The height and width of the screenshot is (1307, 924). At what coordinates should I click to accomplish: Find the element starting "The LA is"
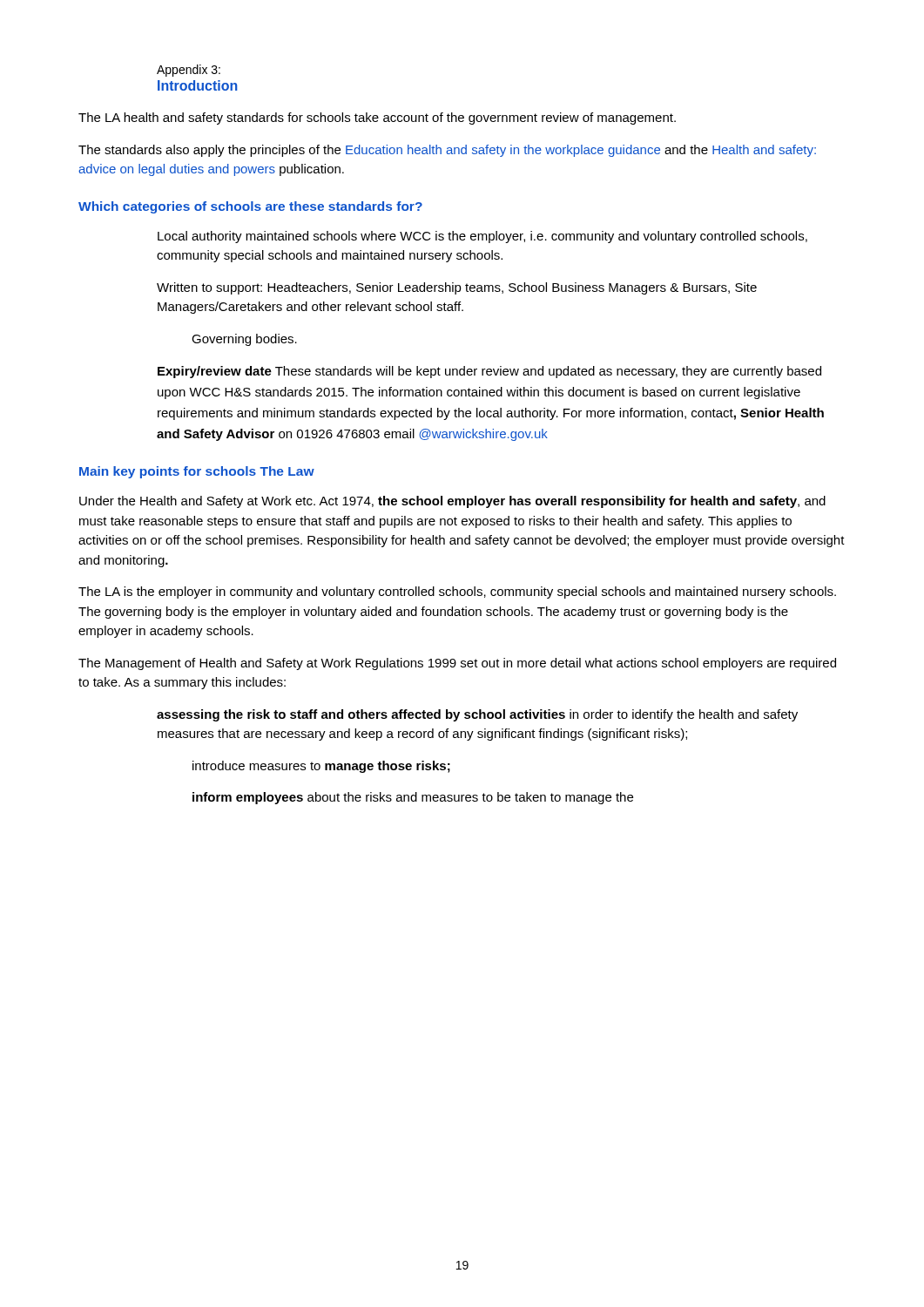point(458,611)
